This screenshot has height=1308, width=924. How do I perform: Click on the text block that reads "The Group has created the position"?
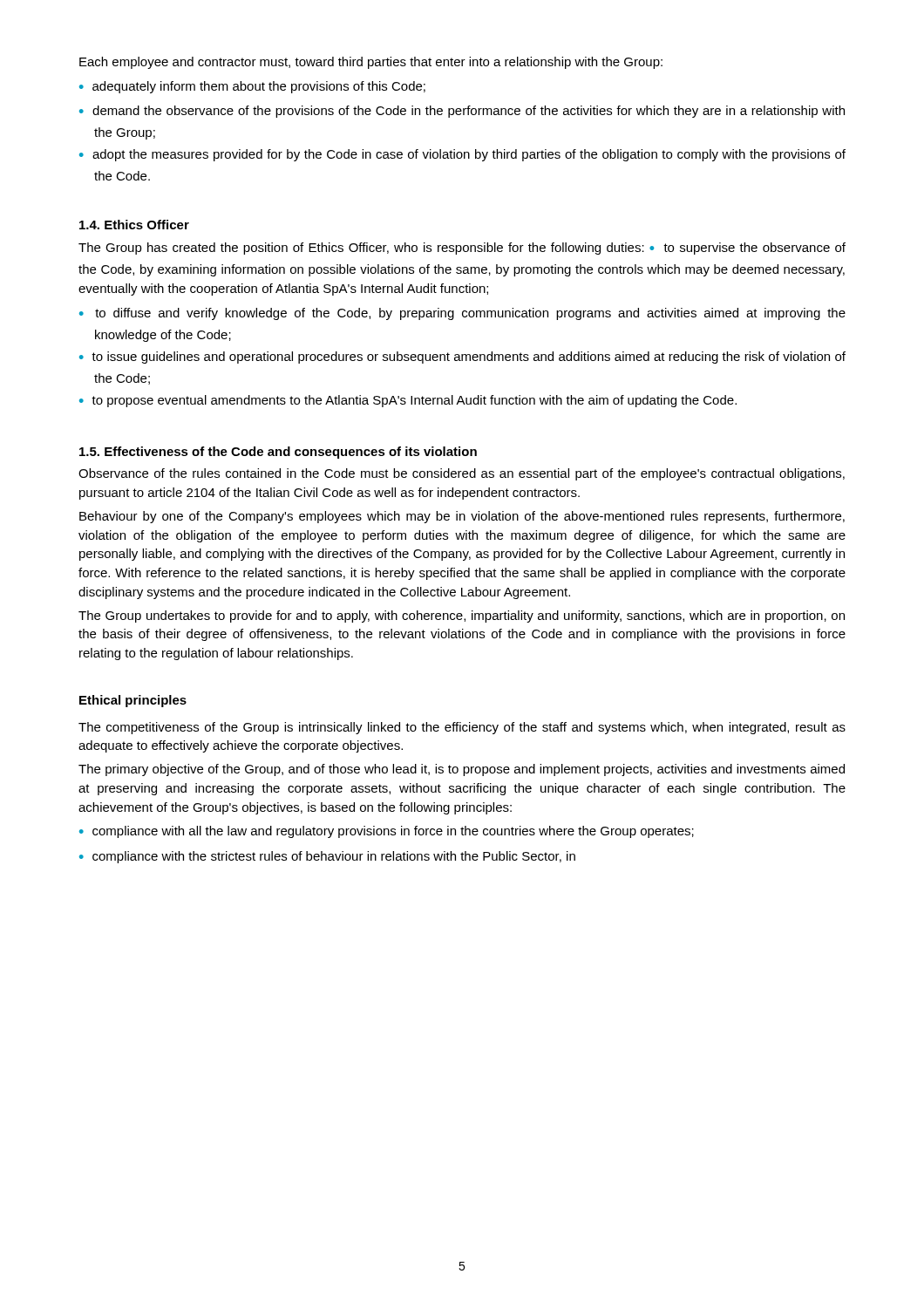pyautogui.click(x=462, y=268)
